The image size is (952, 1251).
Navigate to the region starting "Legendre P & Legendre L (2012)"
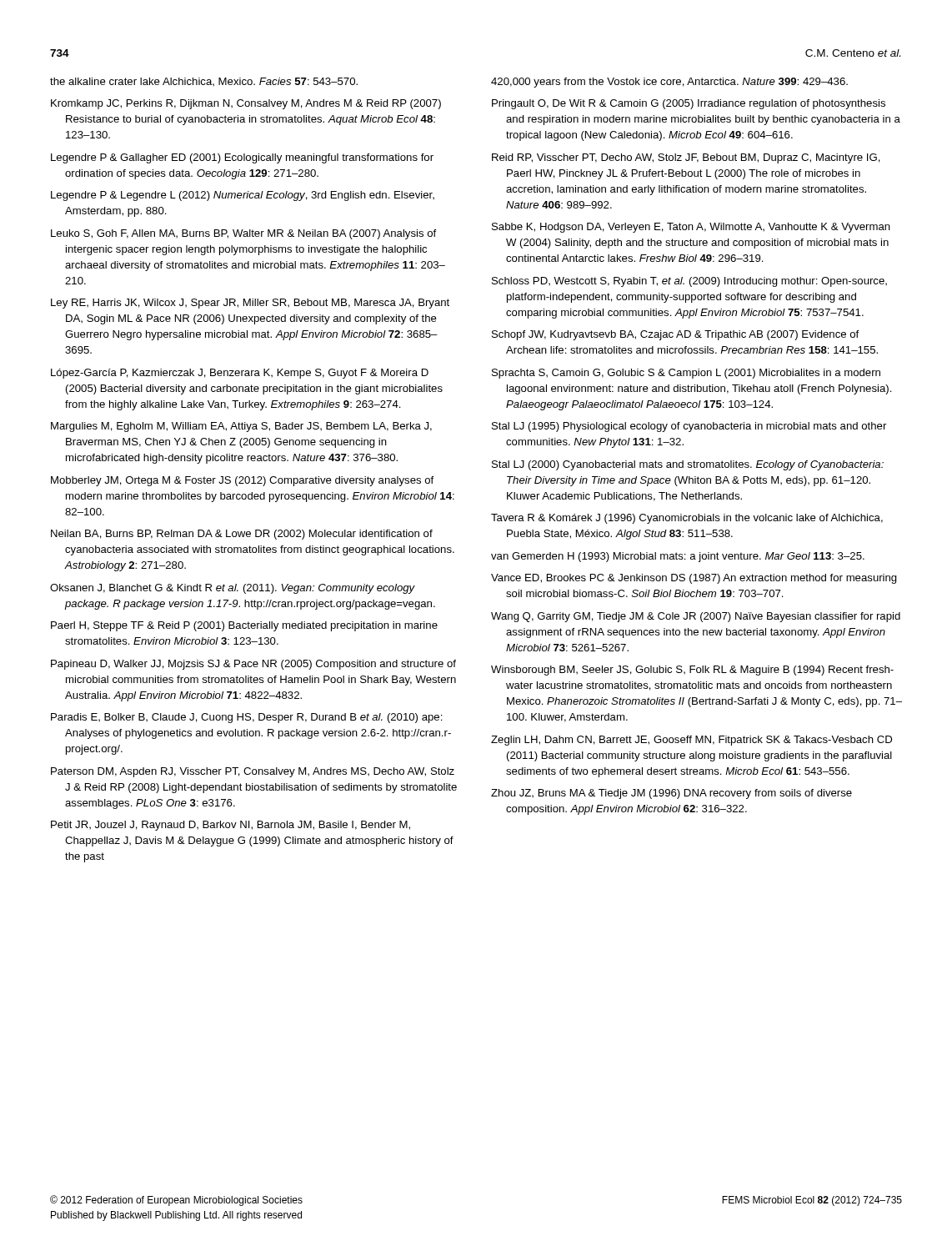click(243, 203)
